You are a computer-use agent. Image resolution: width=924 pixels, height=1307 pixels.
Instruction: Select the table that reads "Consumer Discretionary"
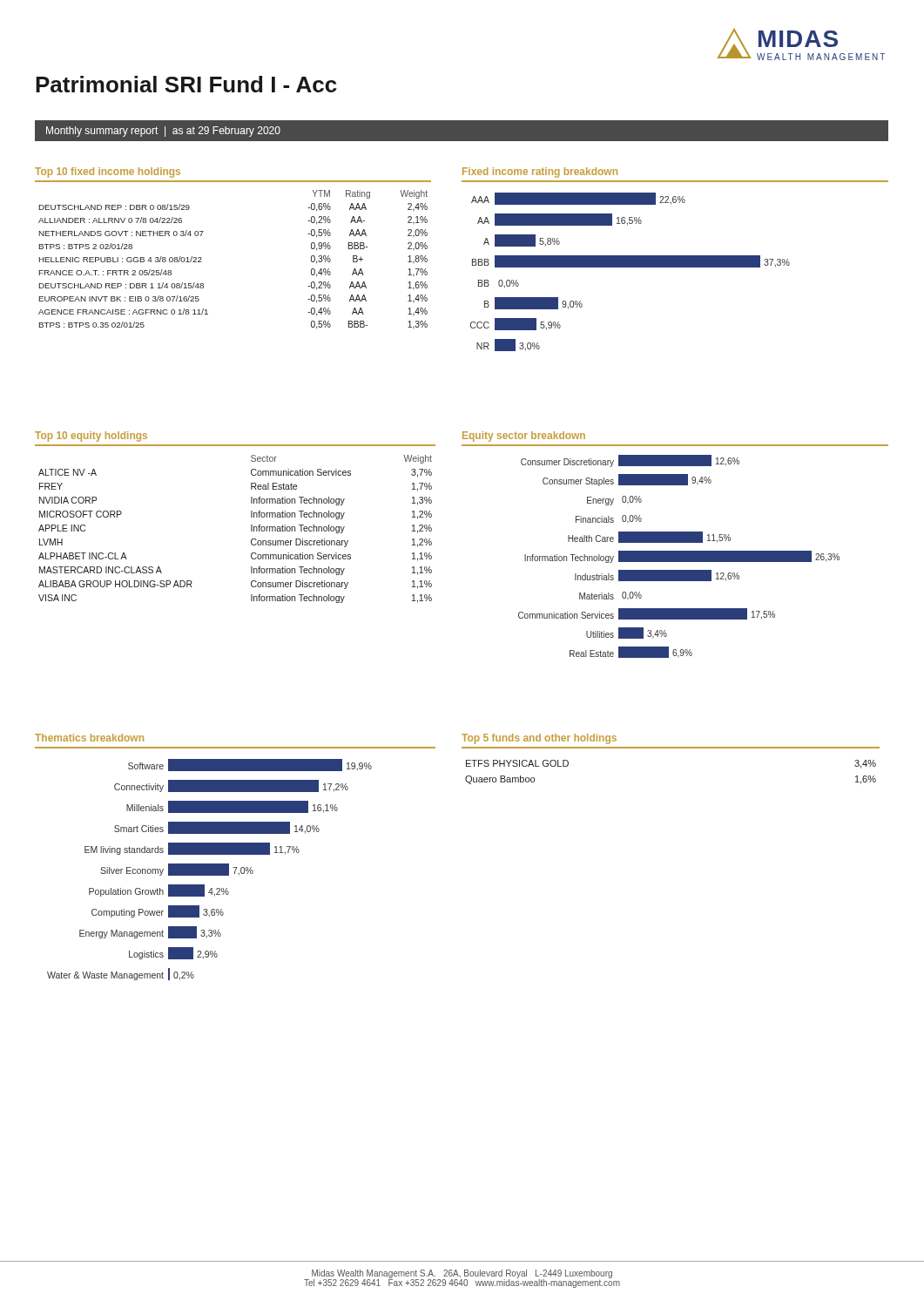pos(235,528)
